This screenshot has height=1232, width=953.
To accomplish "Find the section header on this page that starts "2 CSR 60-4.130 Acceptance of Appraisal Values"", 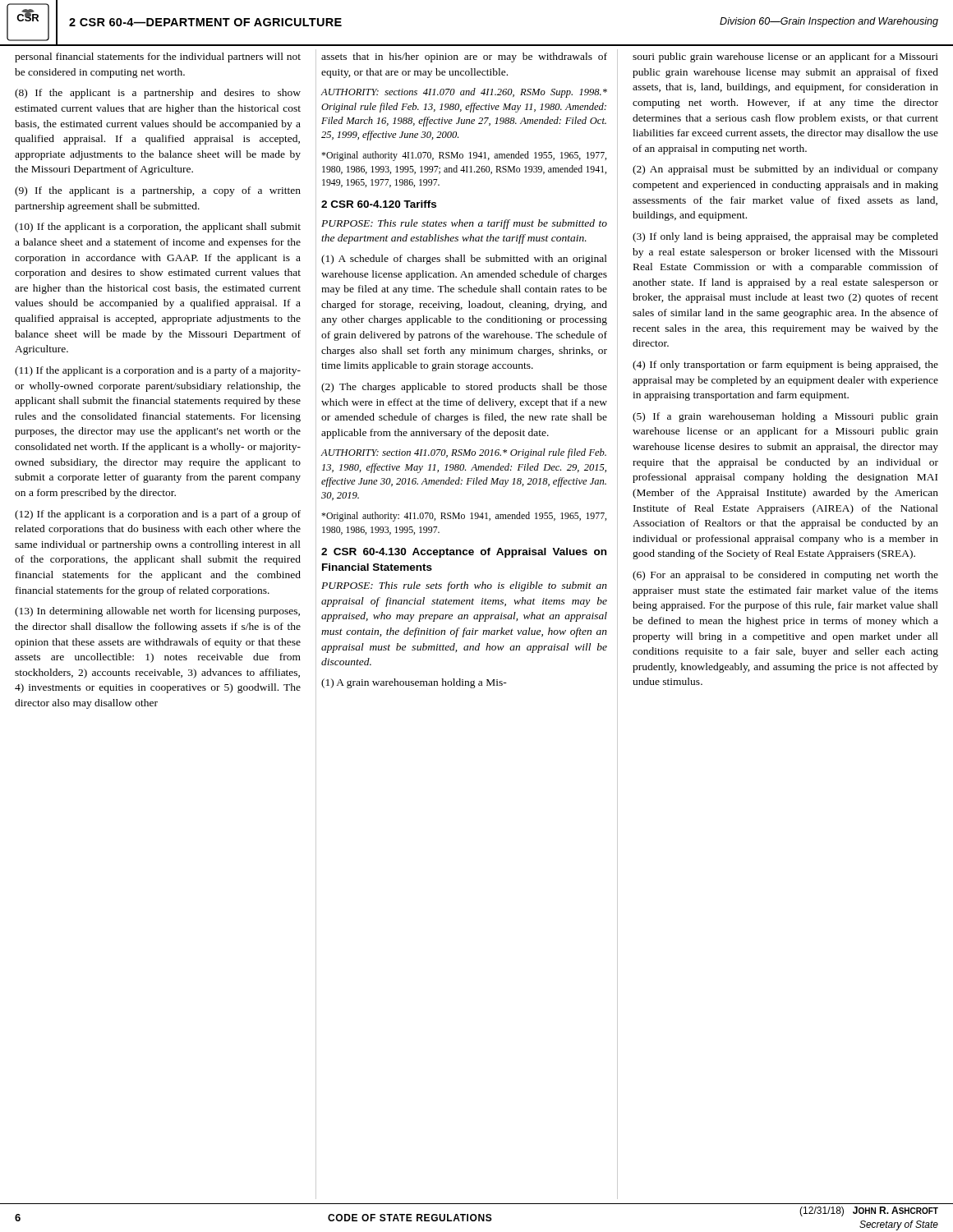I will coord(464,560).
